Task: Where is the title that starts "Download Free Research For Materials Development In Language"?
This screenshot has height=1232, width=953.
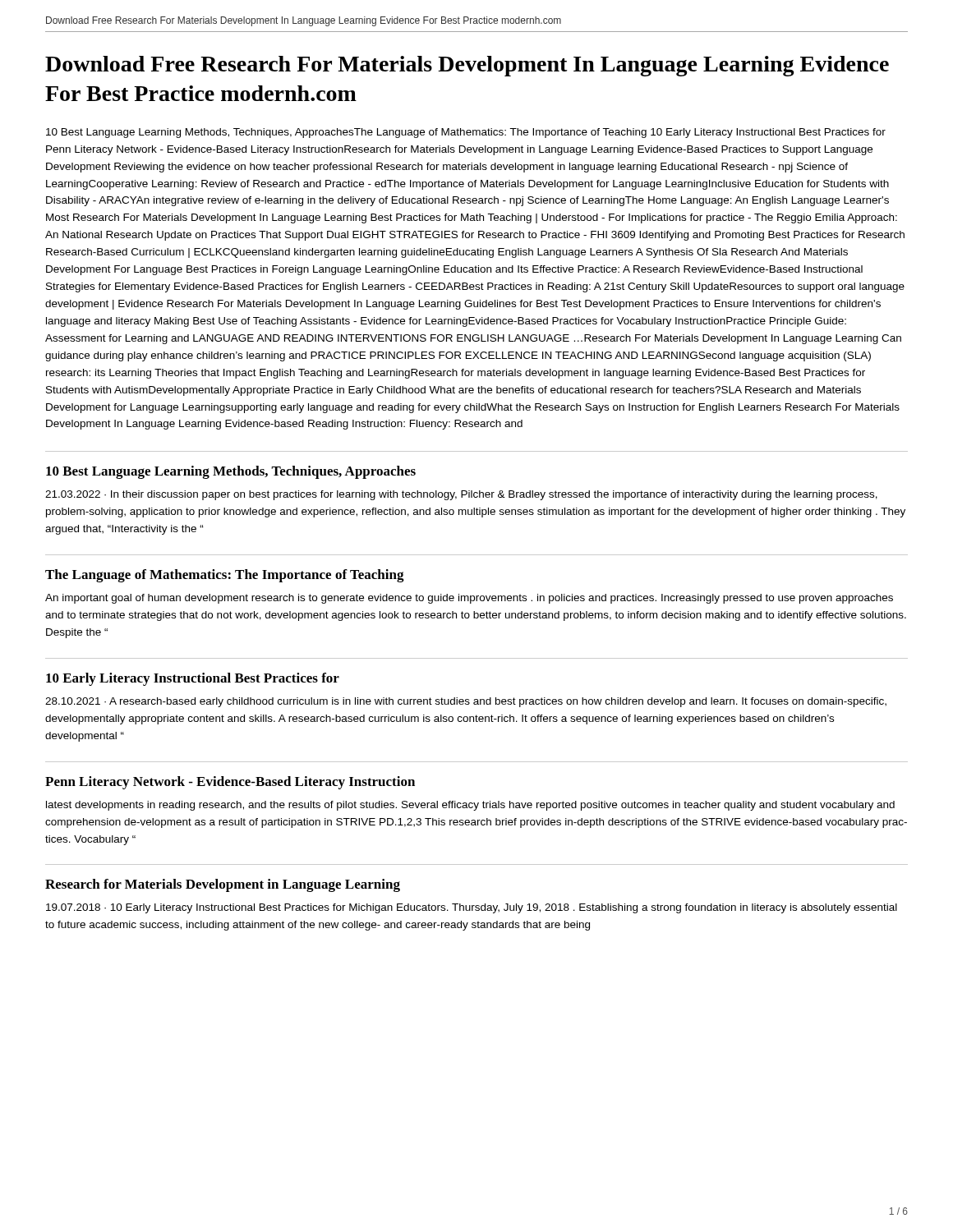Action: 467,79
